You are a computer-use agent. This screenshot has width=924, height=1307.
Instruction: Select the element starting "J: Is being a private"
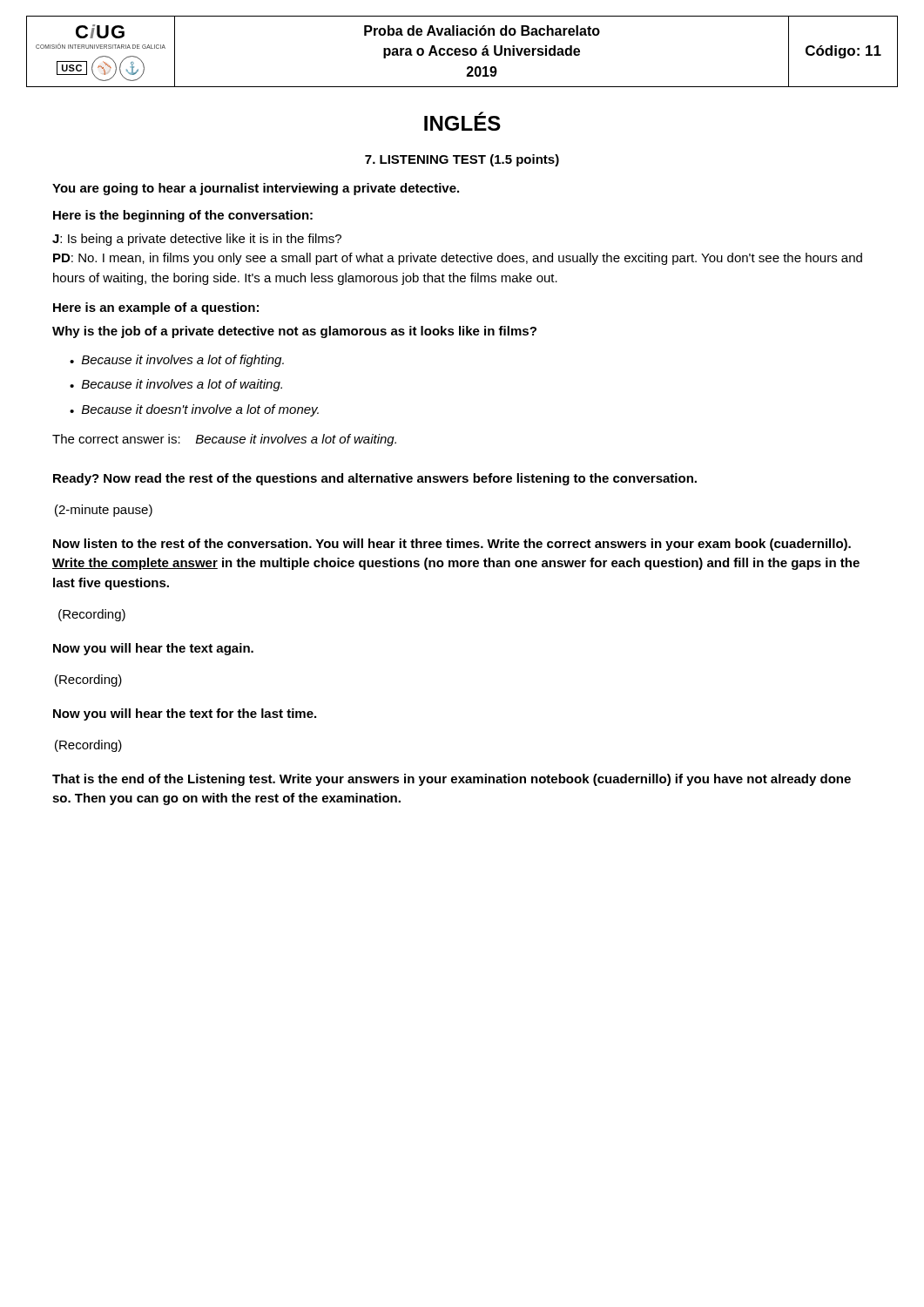click(x=458, y=258)
